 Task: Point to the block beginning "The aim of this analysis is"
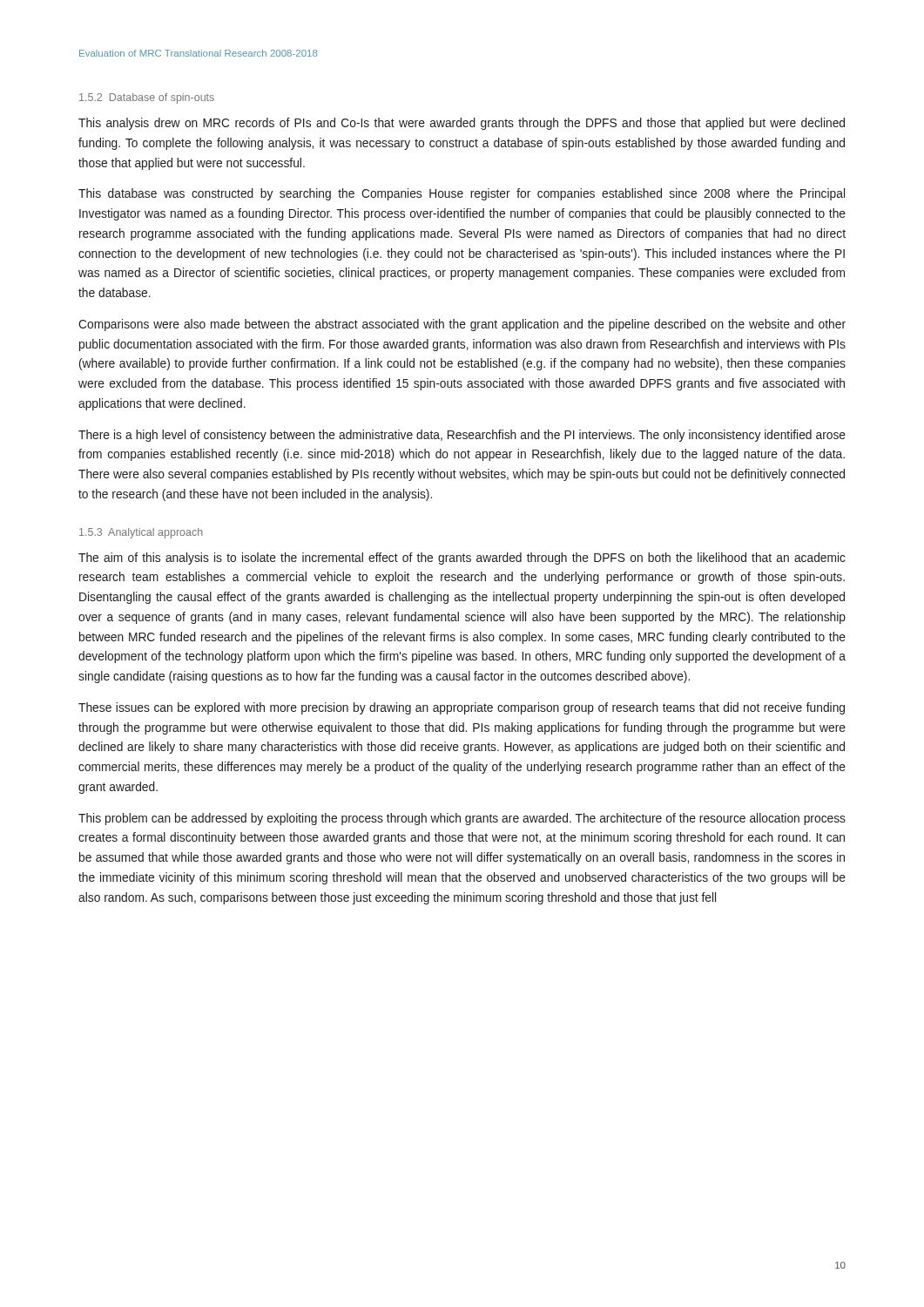tap(462, 617)
